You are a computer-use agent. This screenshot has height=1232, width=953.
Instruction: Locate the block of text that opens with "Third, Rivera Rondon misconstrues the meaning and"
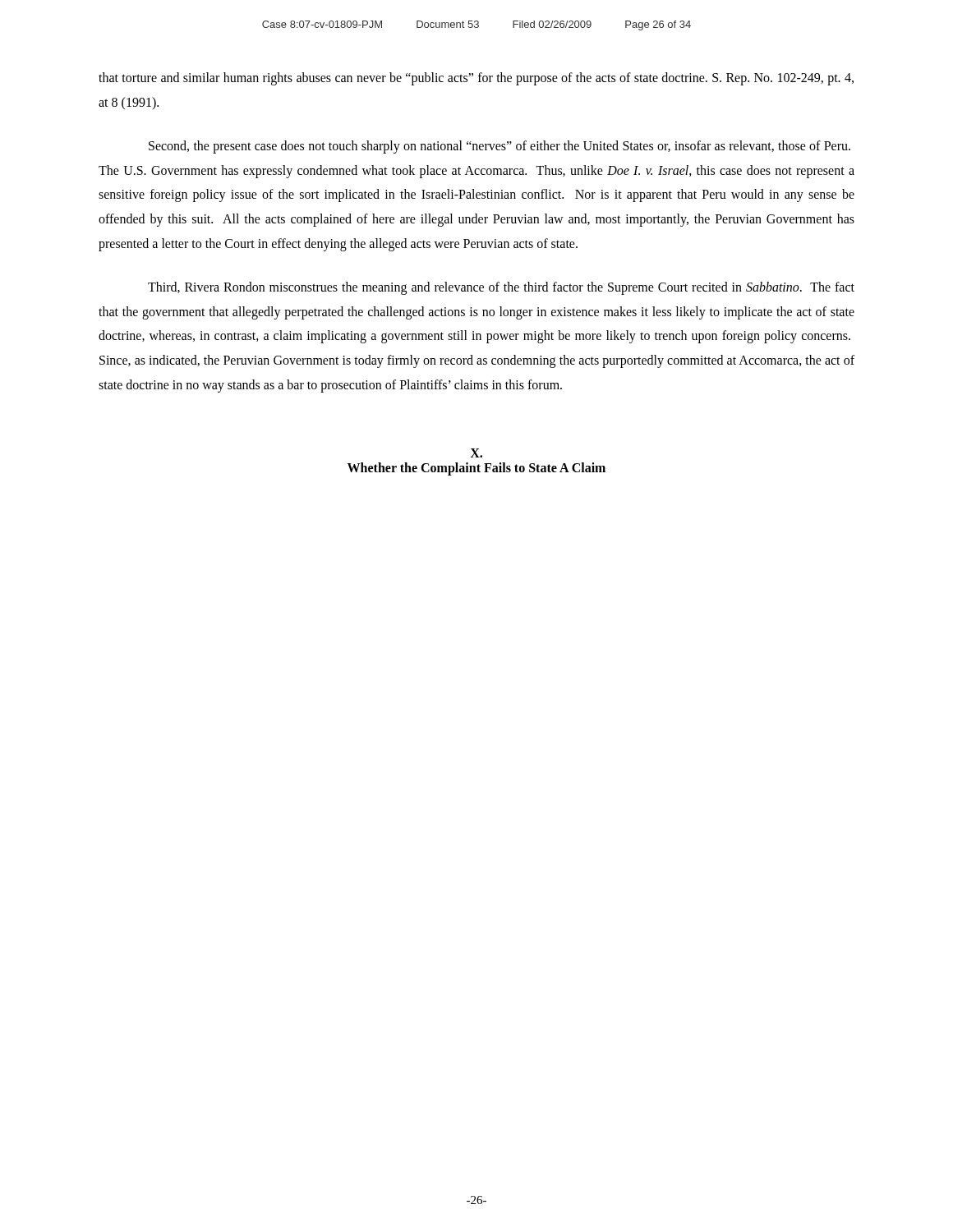476,336
